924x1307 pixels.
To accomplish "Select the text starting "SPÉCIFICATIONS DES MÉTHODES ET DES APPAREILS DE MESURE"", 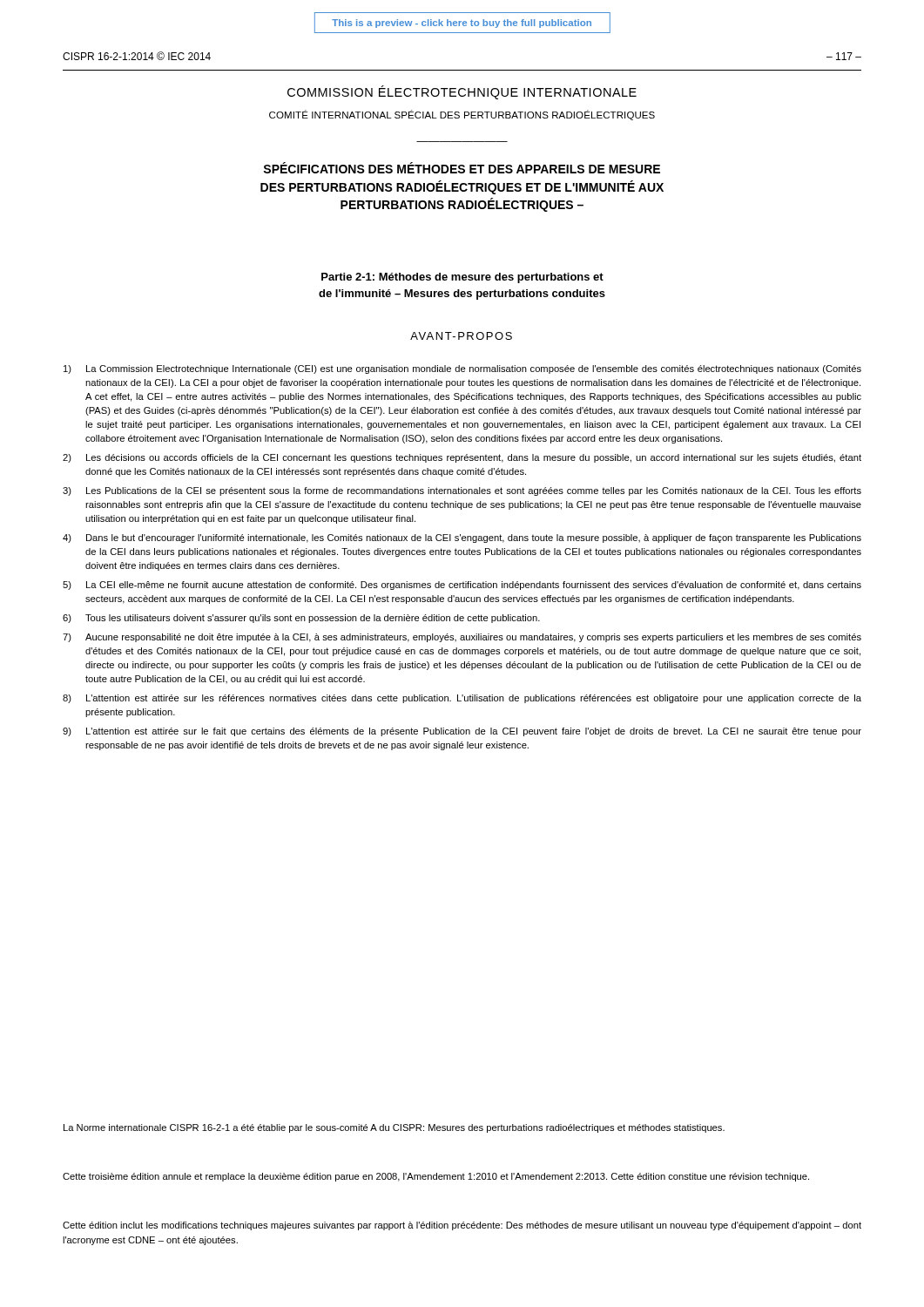I will 462,187.
